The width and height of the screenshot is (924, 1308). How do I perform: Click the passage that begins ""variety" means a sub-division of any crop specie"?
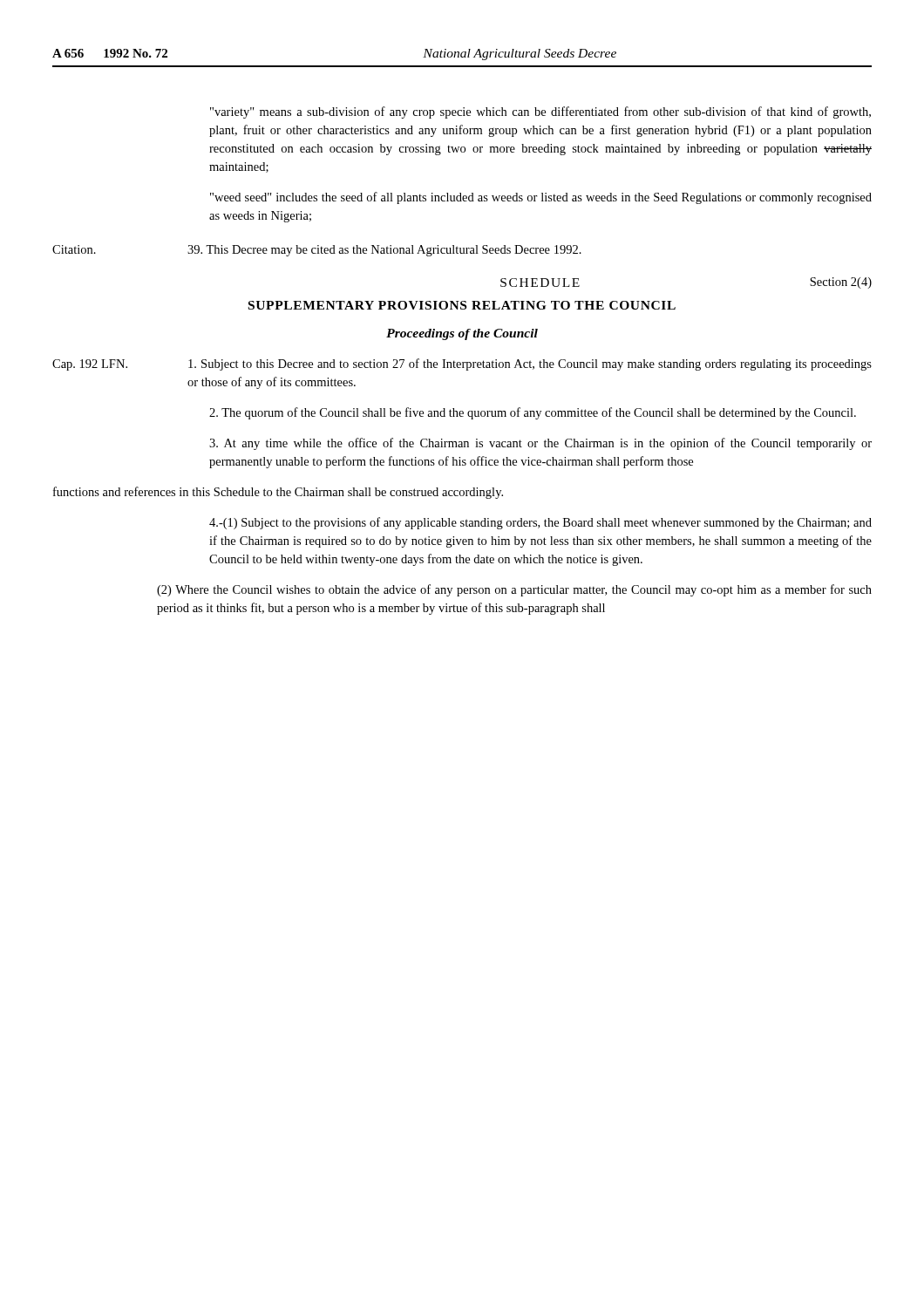pos(540,139)
